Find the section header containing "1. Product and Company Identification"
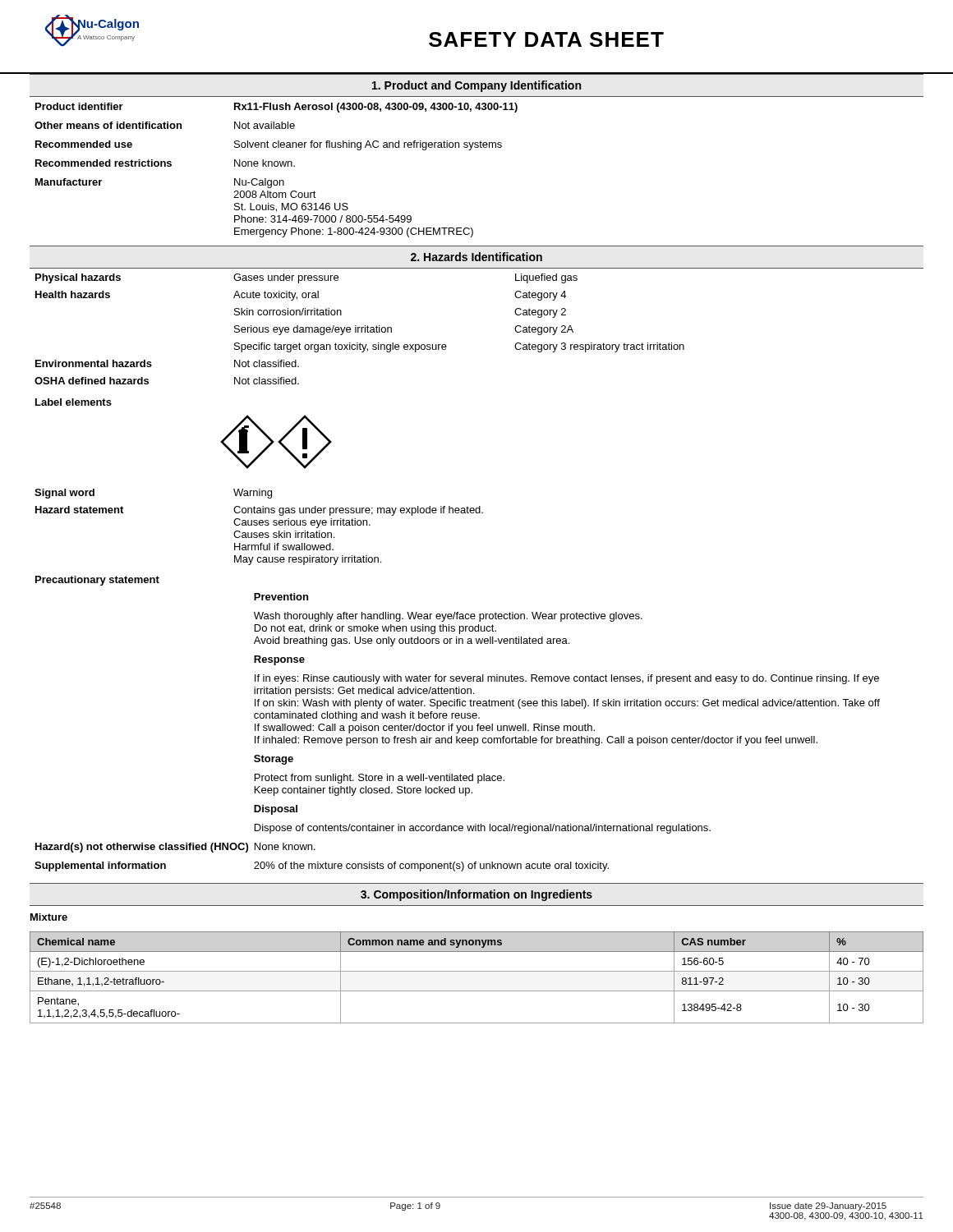This screenshot has height=1232, width=953. [476, 85]
